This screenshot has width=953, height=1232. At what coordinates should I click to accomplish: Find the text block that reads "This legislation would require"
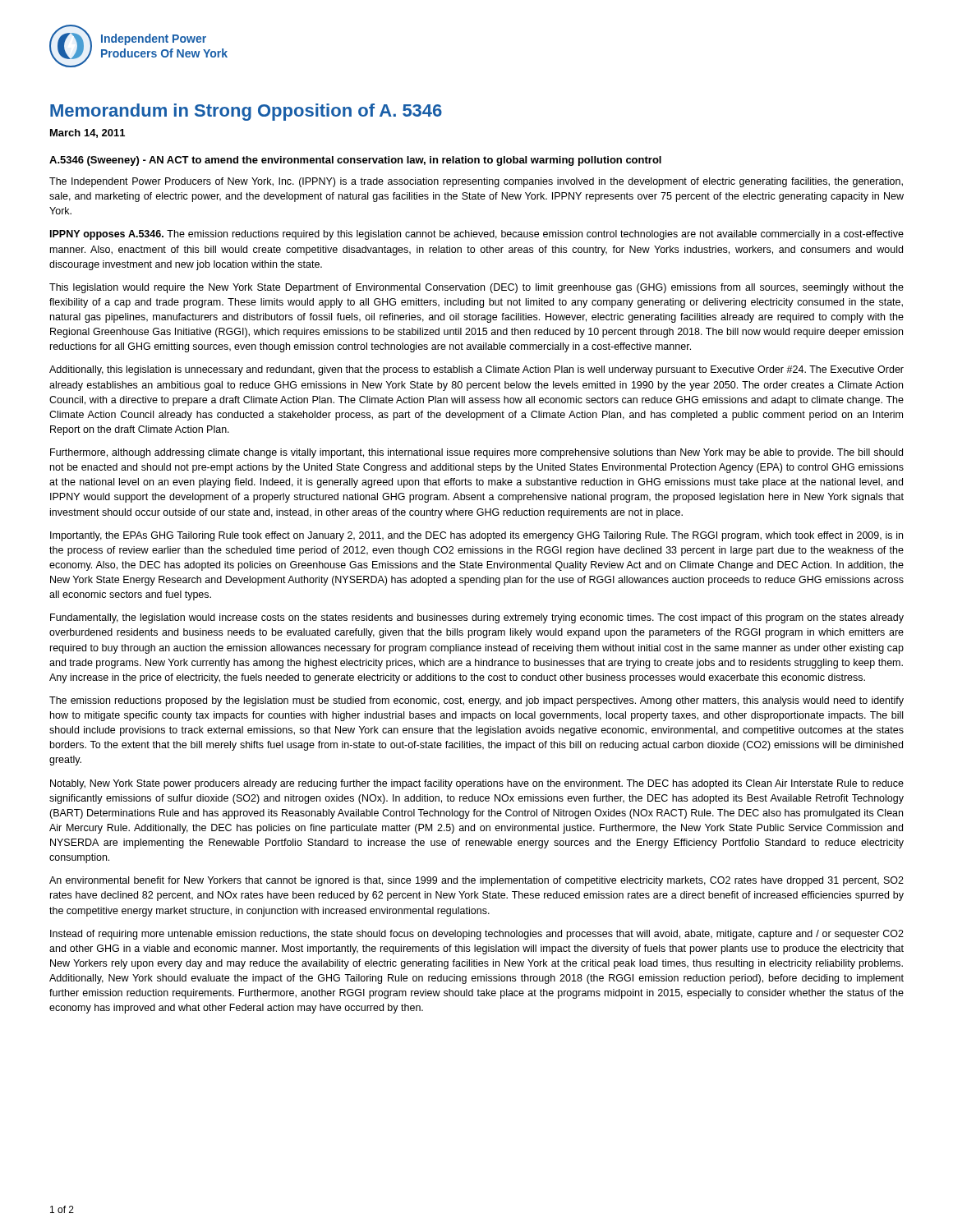click(476, 317)
